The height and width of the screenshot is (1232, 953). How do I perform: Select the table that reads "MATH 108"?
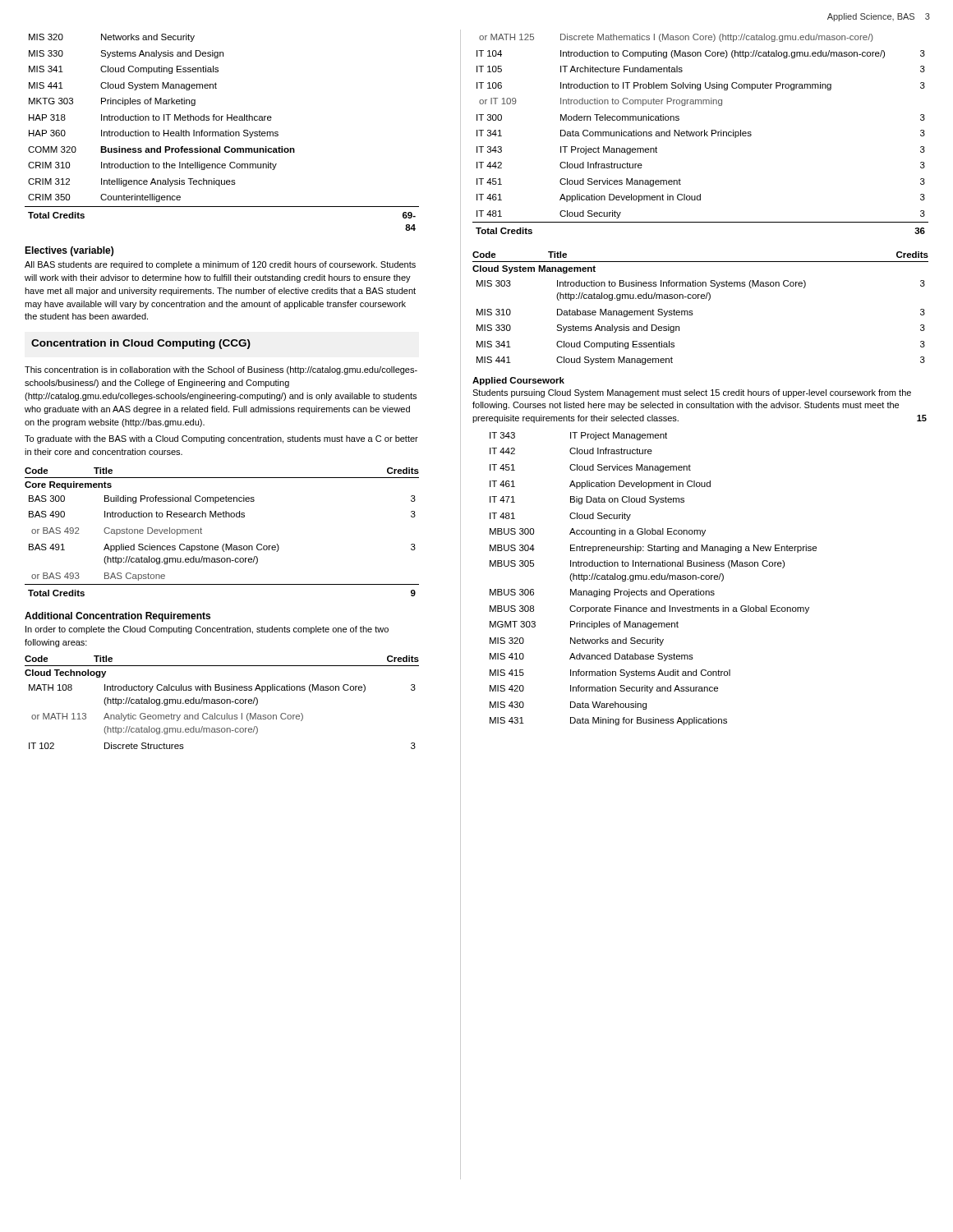pyautogui.click(x=222, y=717)
